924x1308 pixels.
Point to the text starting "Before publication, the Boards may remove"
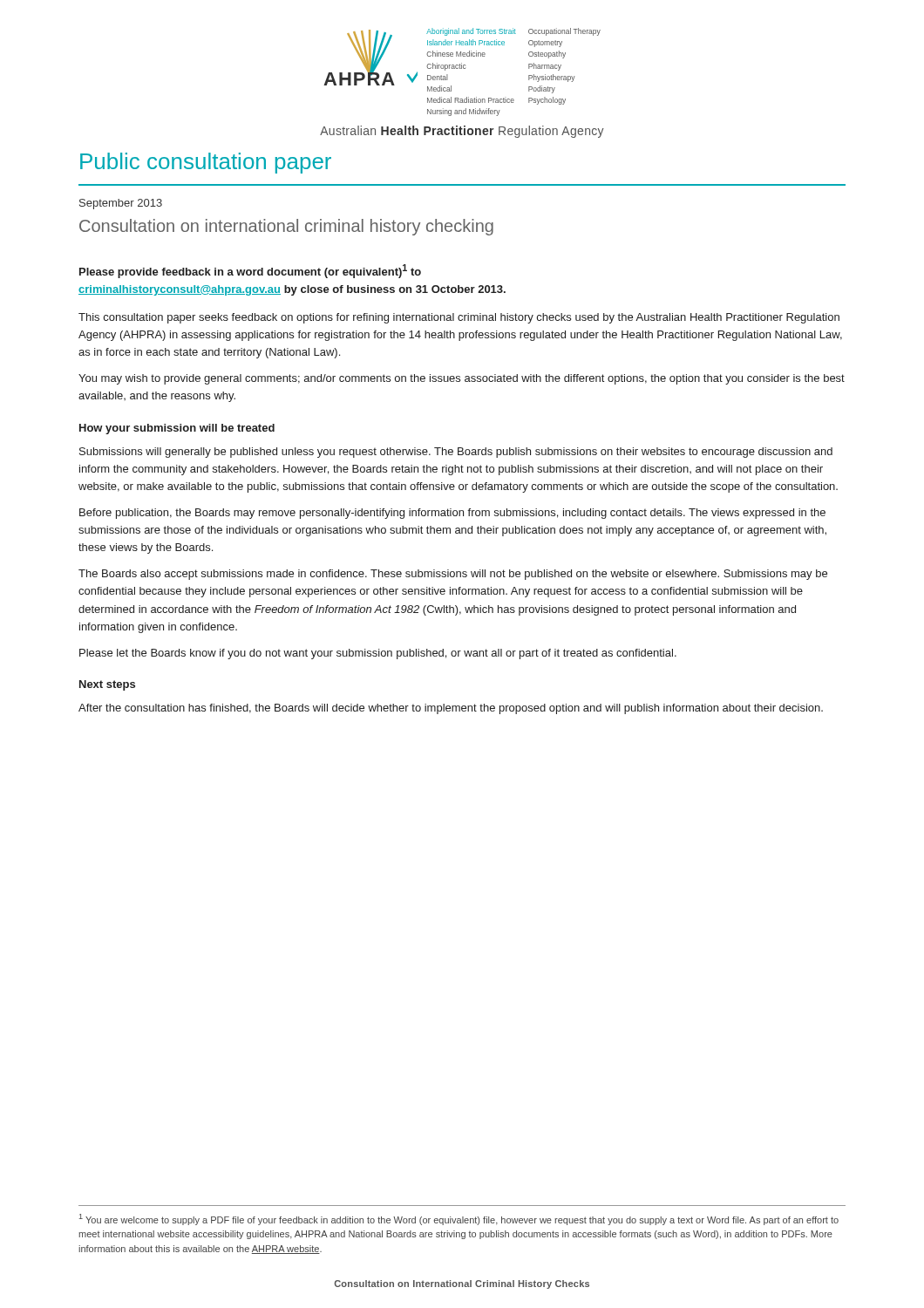[x=453, y=530]
